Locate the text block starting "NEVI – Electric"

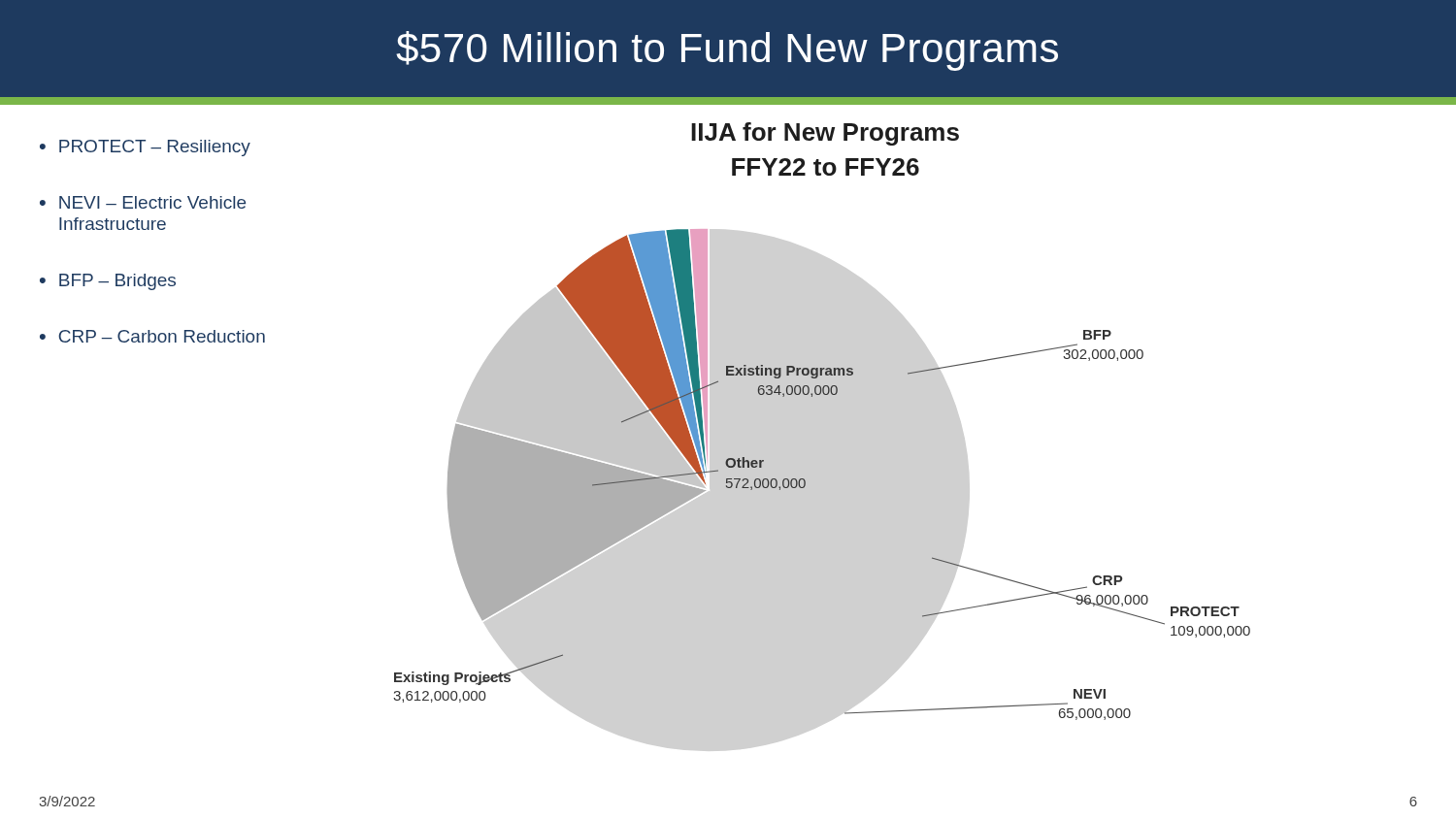152,213
